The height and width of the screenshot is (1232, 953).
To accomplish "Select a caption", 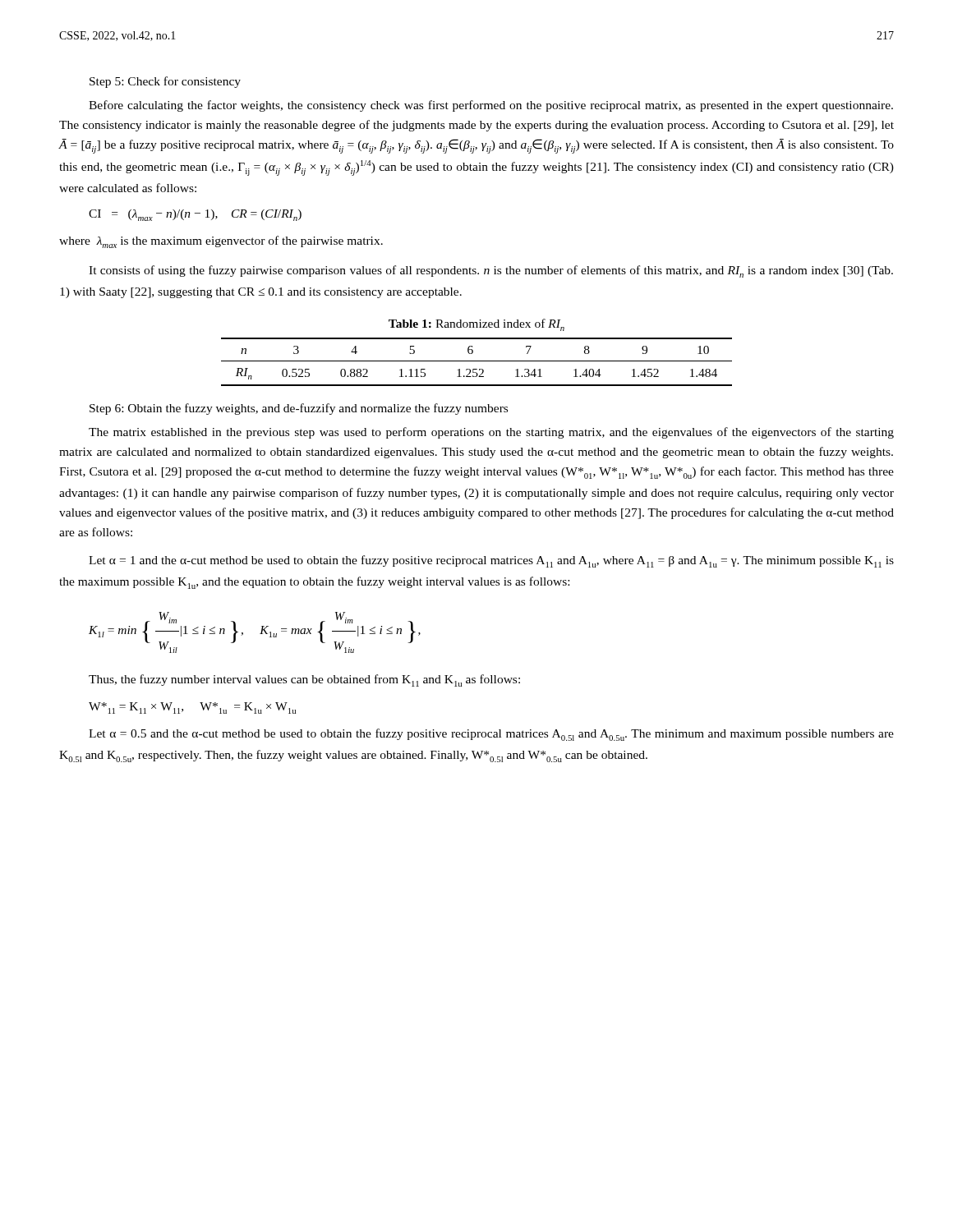I will [x=476, y=324].
